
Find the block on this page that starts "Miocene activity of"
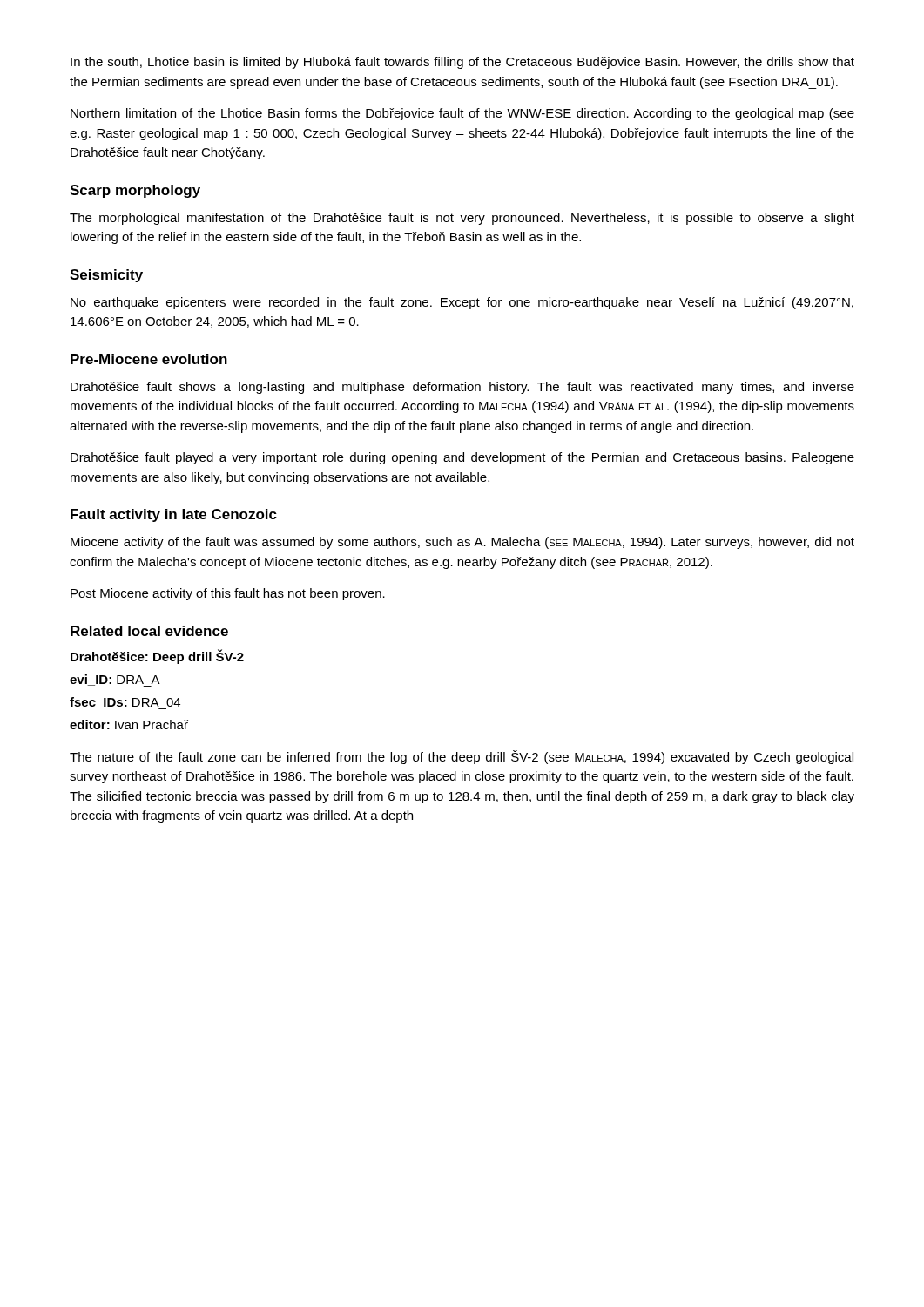(462, 551)
